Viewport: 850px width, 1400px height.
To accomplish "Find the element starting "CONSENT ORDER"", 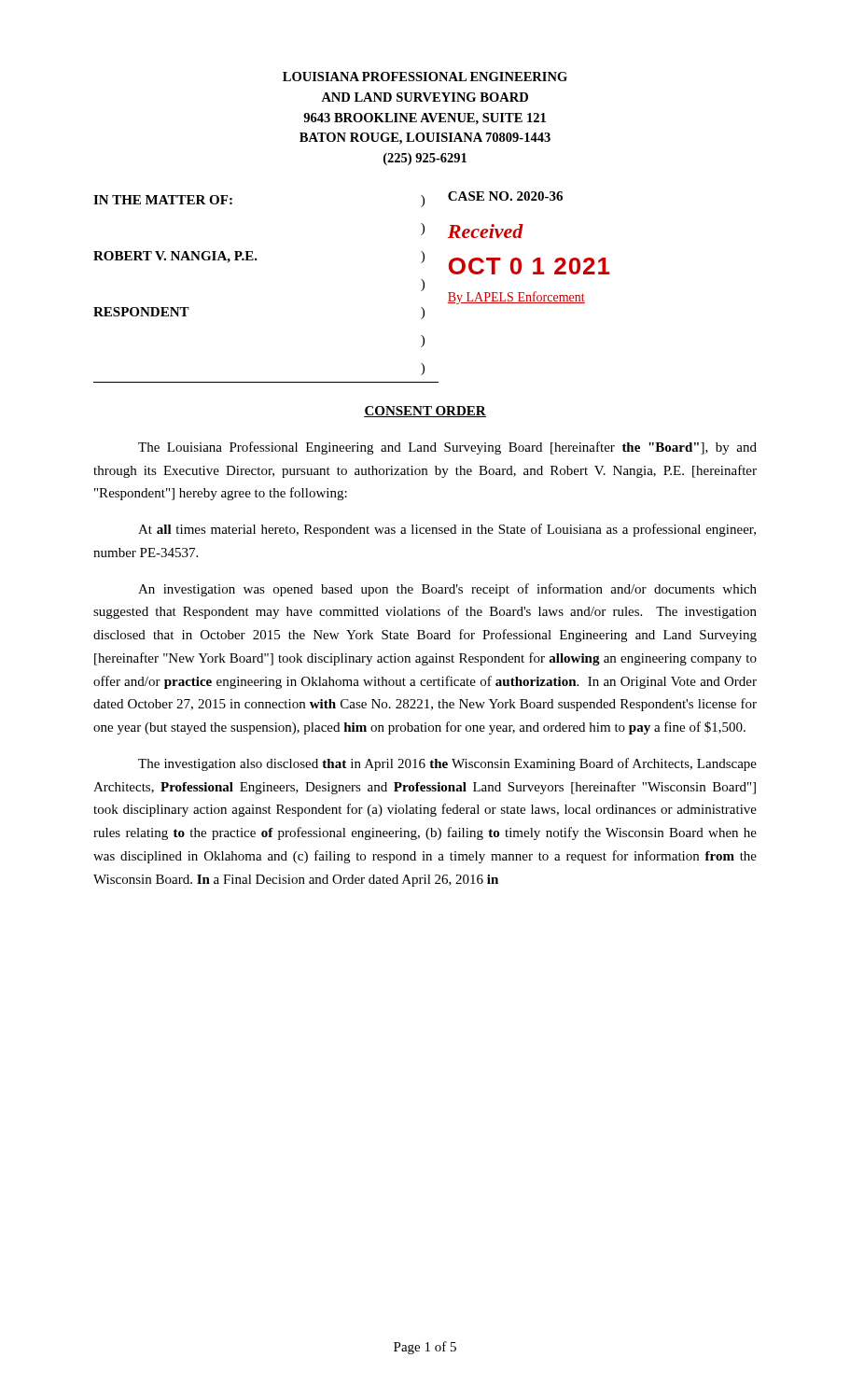I will tap(425, 410).
